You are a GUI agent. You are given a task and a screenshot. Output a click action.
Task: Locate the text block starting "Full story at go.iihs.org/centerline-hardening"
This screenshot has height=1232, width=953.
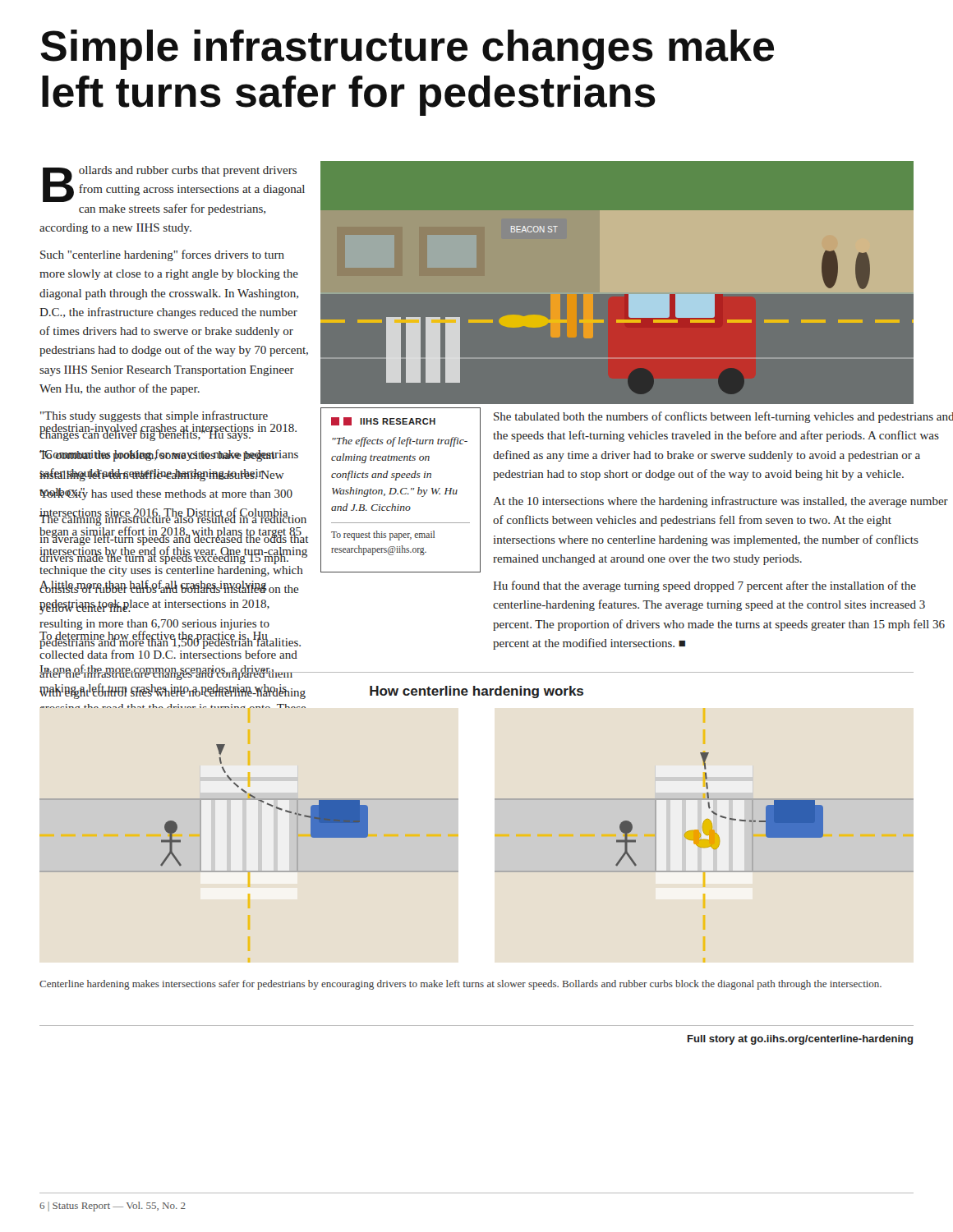coord(800,1039)
